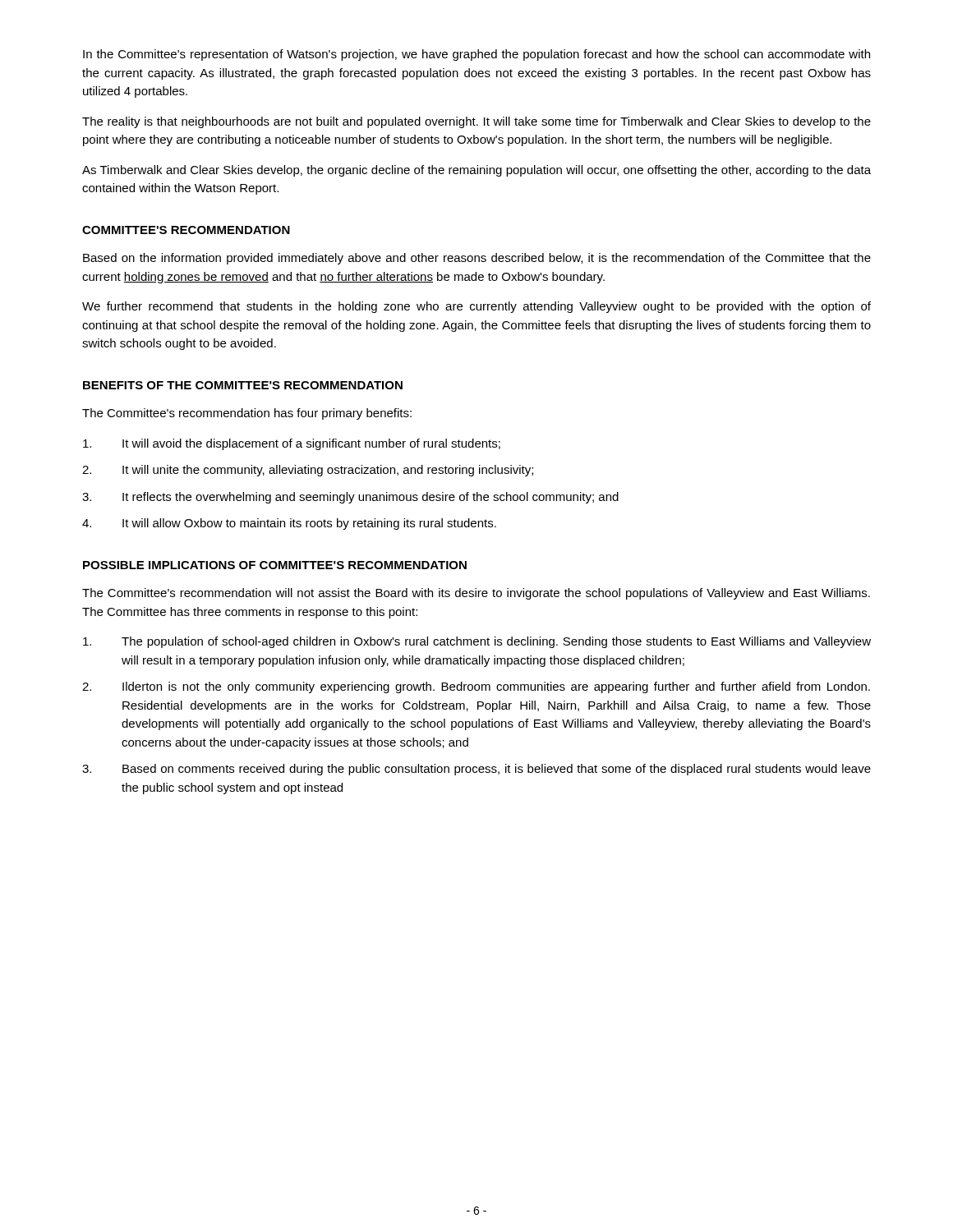Point to the block beginning "3. Based on comments received during the"
This screenshot has height=1232, width=953.
476,778
